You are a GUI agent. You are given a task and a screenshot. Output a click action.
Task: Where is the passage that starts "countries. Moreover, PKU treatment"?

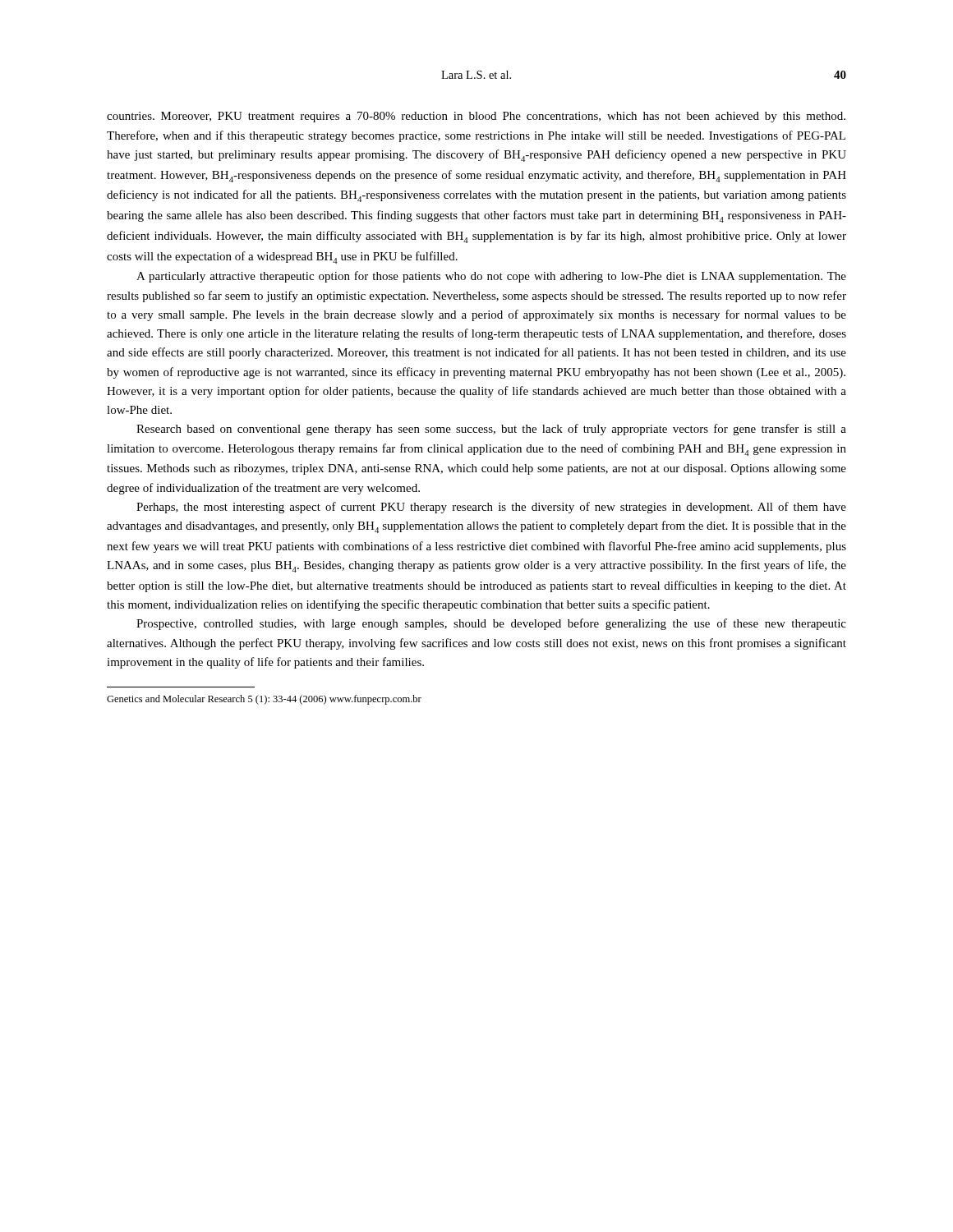pyautogui.click(x=476, y=187)
